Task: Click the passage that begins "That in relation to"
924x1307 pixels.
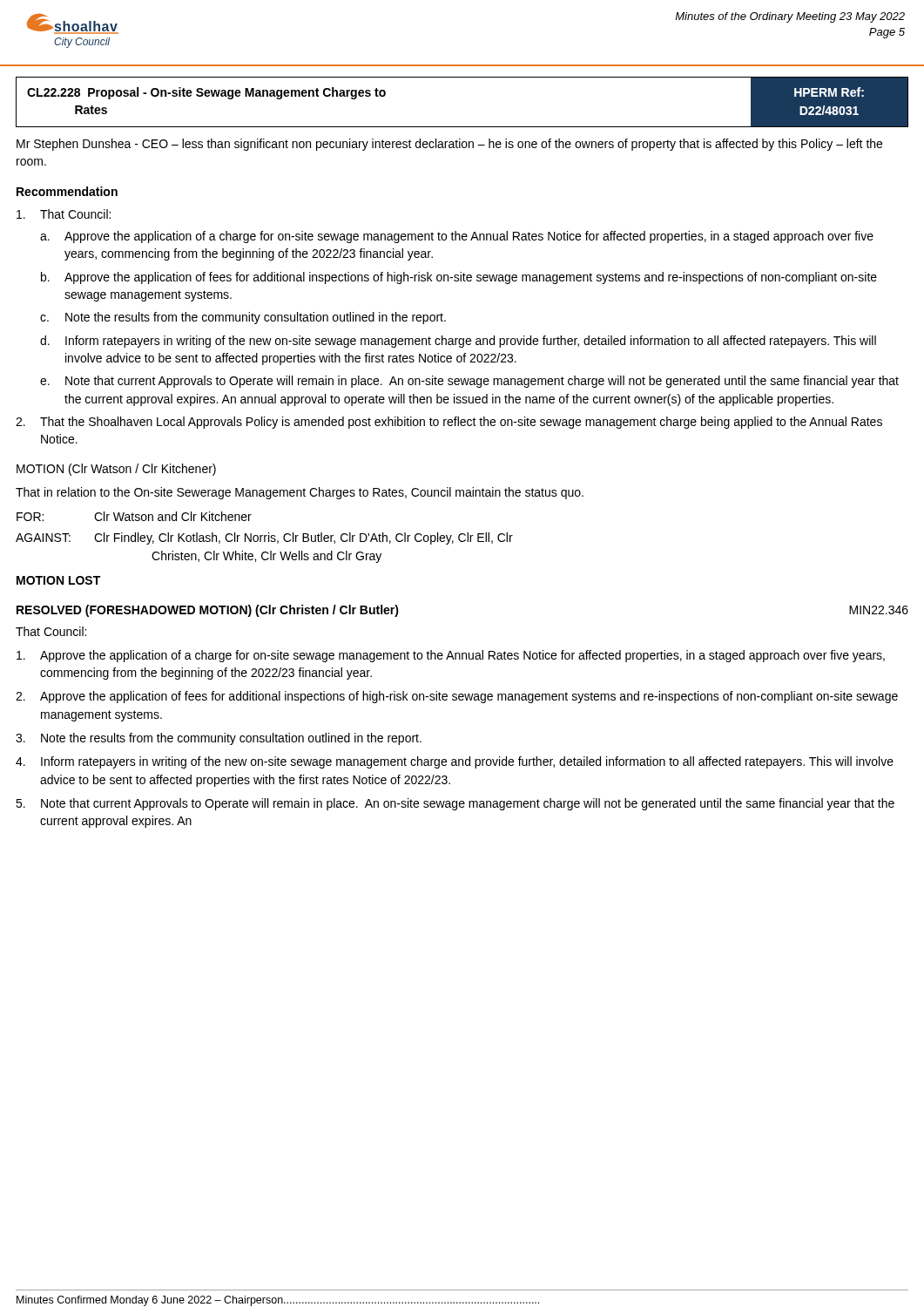Action: [300, 492]
